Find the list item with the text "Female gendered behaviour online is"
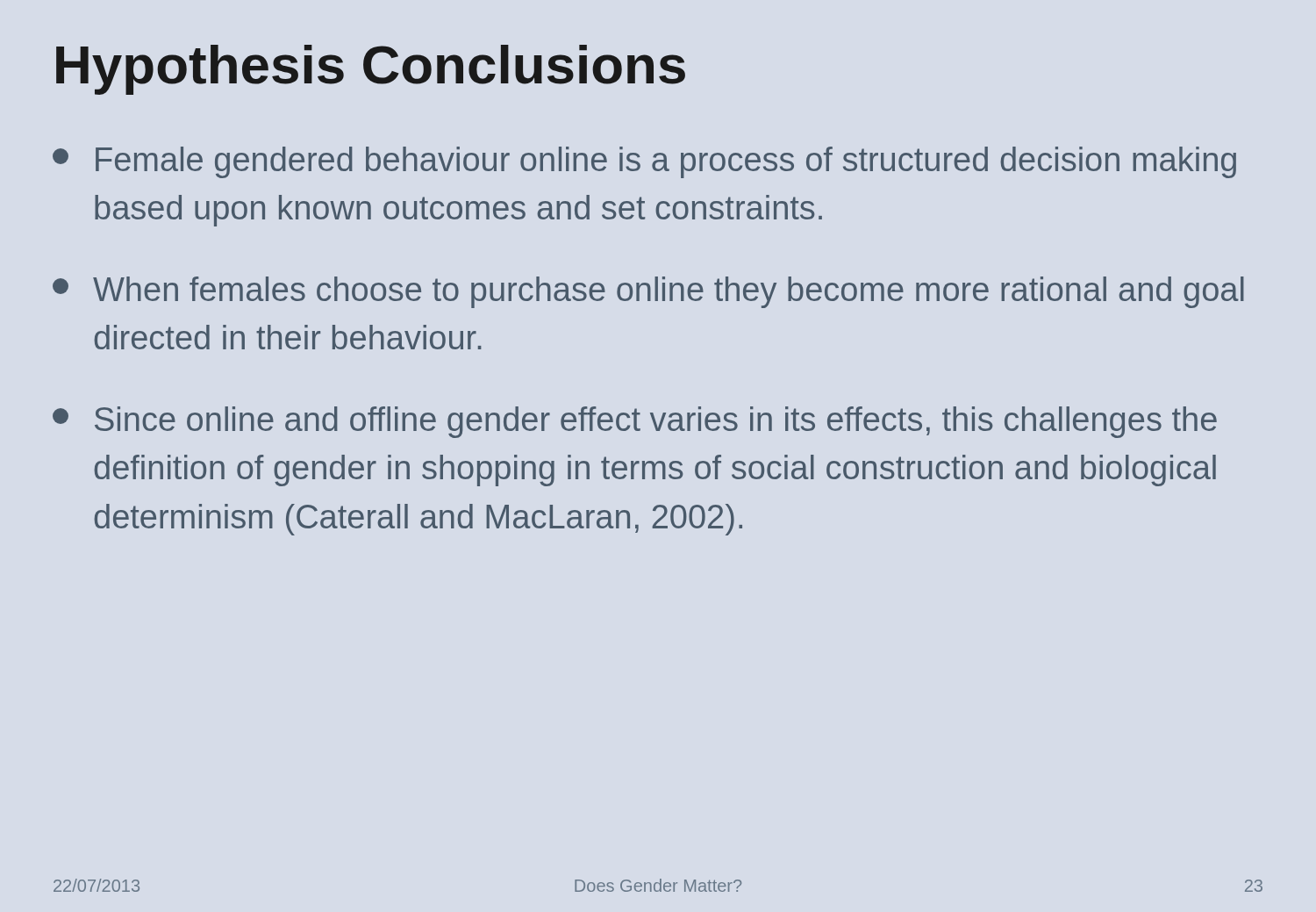Viewport: 1316px width, 912px height. point(658,184)
